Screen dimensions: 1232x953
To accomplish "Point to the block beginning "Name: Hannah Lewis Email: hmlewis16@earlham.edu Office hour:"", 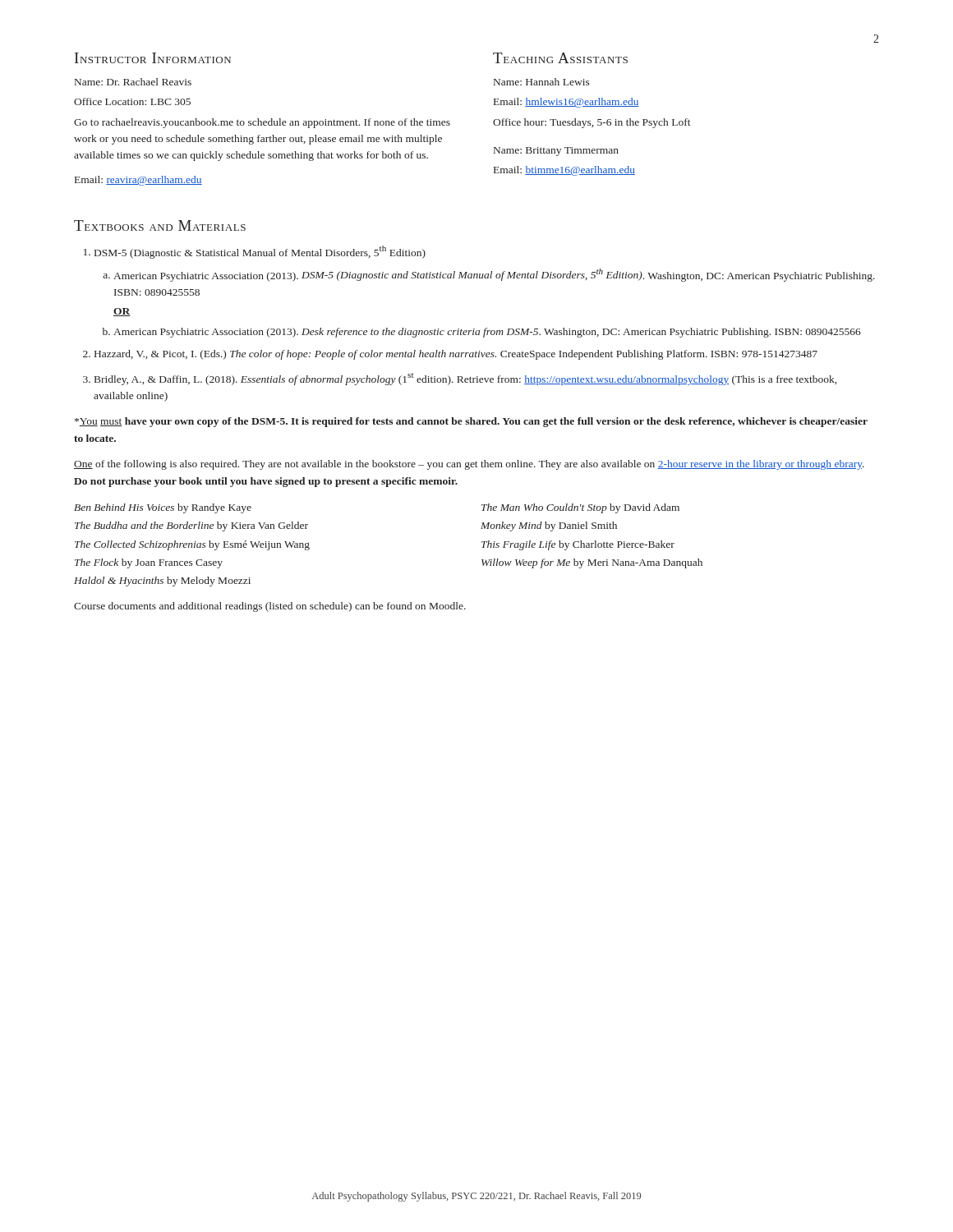I will 686,126.
